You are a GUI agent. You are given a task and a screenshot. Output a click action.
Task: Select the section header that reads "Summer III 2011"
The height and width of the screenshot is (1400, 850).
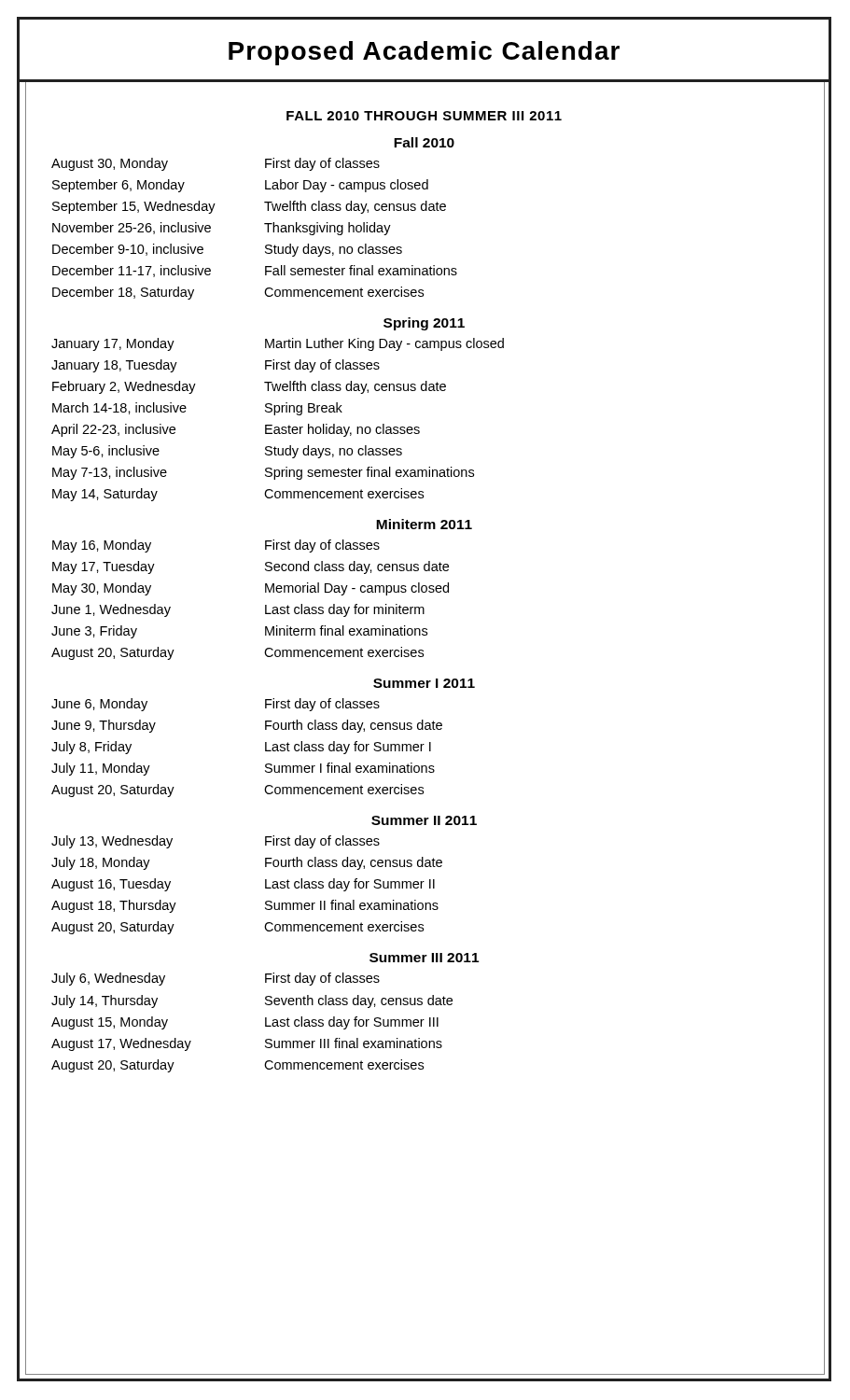(x=424, y=958)
